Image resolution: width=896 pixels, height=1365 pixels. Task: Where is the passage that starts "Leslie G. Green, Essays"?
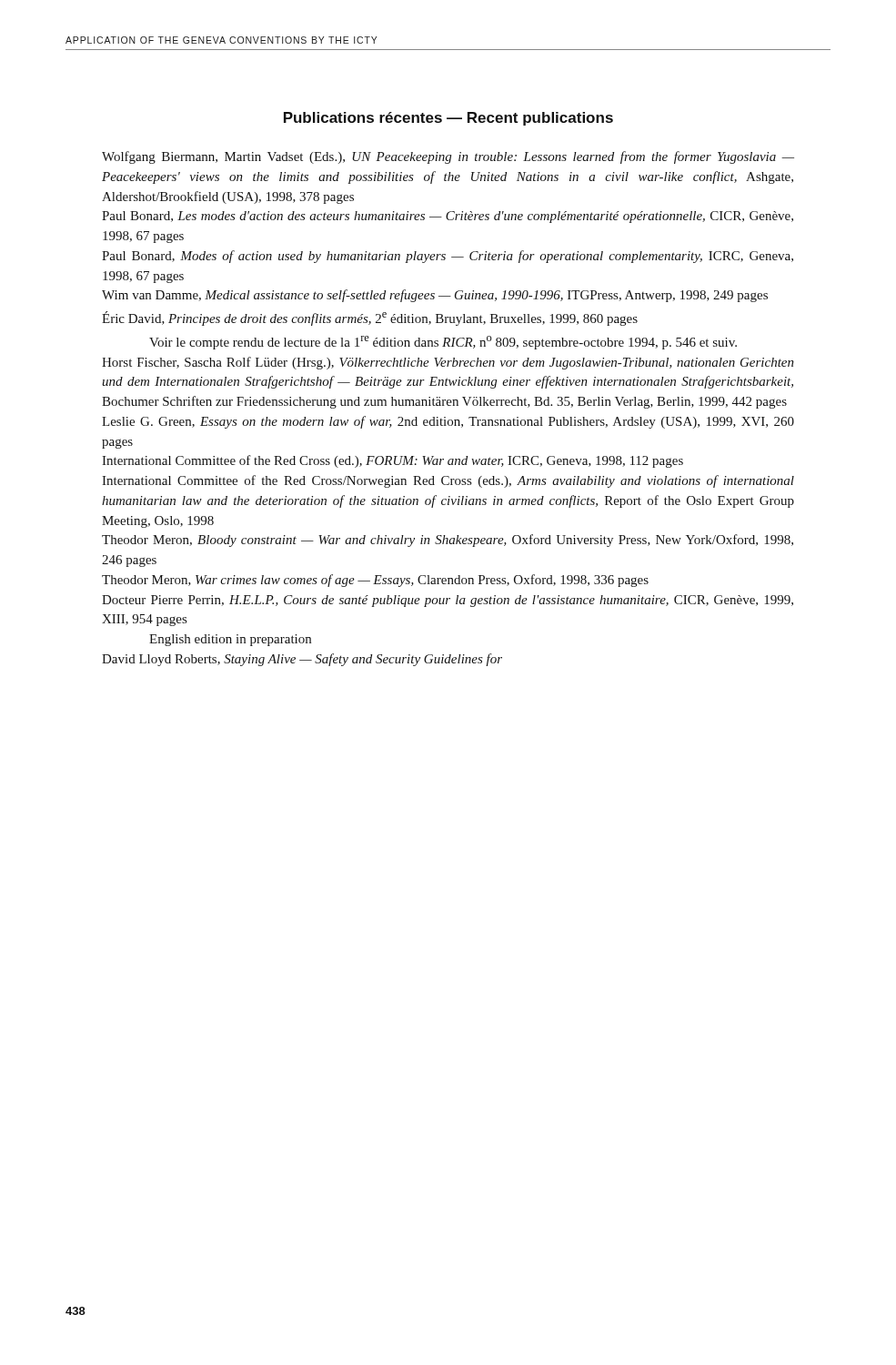coord(448,431)
